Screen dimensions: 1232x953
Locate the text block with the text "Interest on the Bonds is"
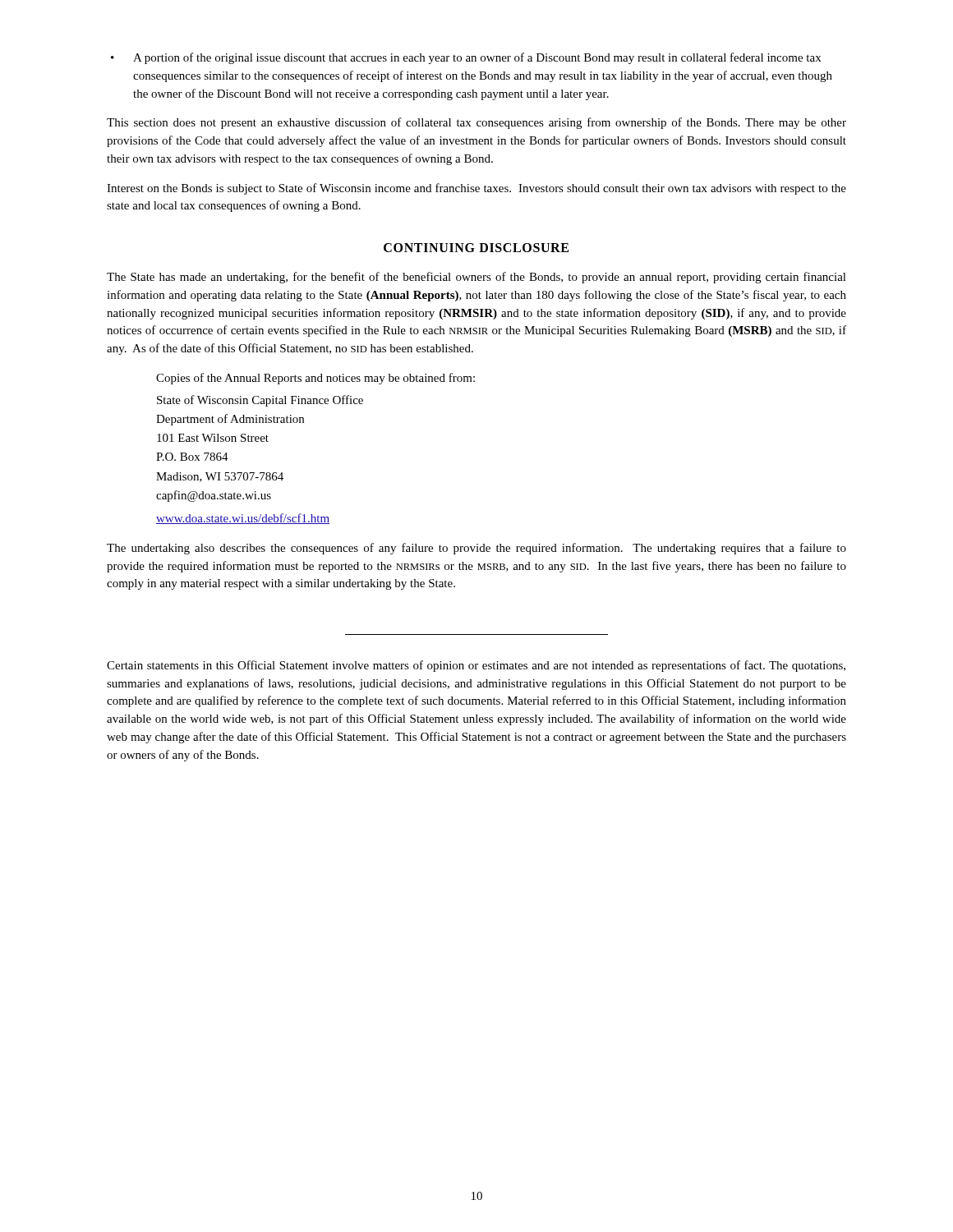476,197
